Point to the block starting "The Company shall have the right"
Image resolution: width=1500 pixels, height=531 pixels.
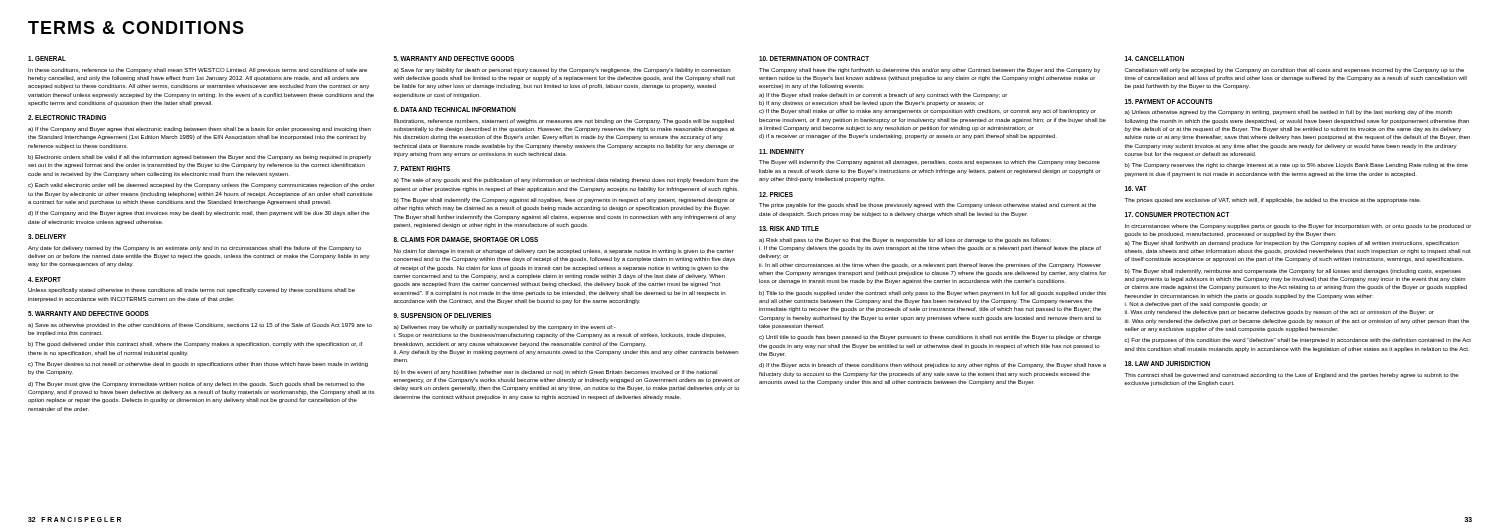click(x=933, y=103)
